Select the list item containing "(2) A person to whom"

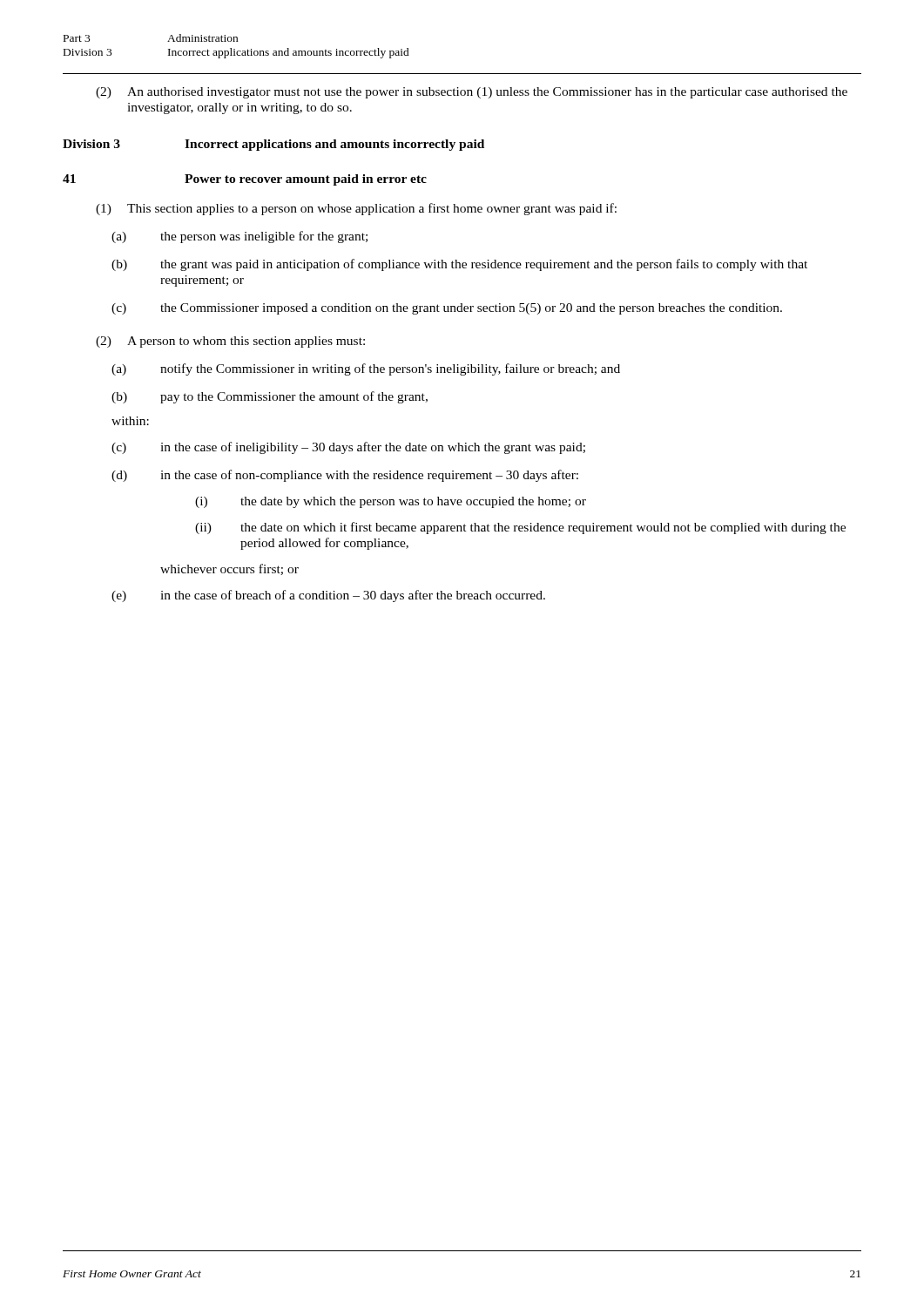point(230,342)
